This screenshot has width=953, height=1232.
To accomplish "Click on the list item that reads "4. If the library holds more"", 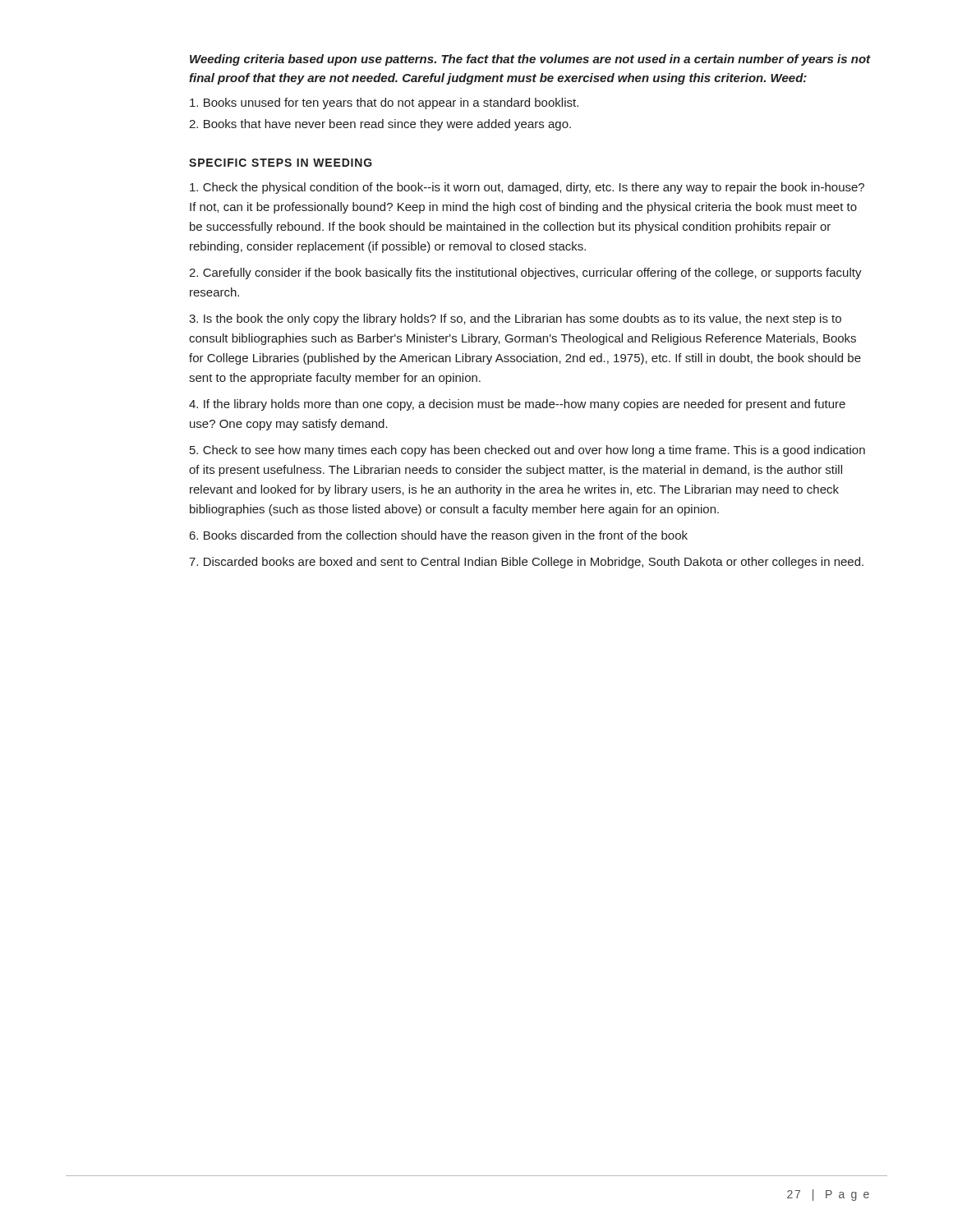I will 517,414.
